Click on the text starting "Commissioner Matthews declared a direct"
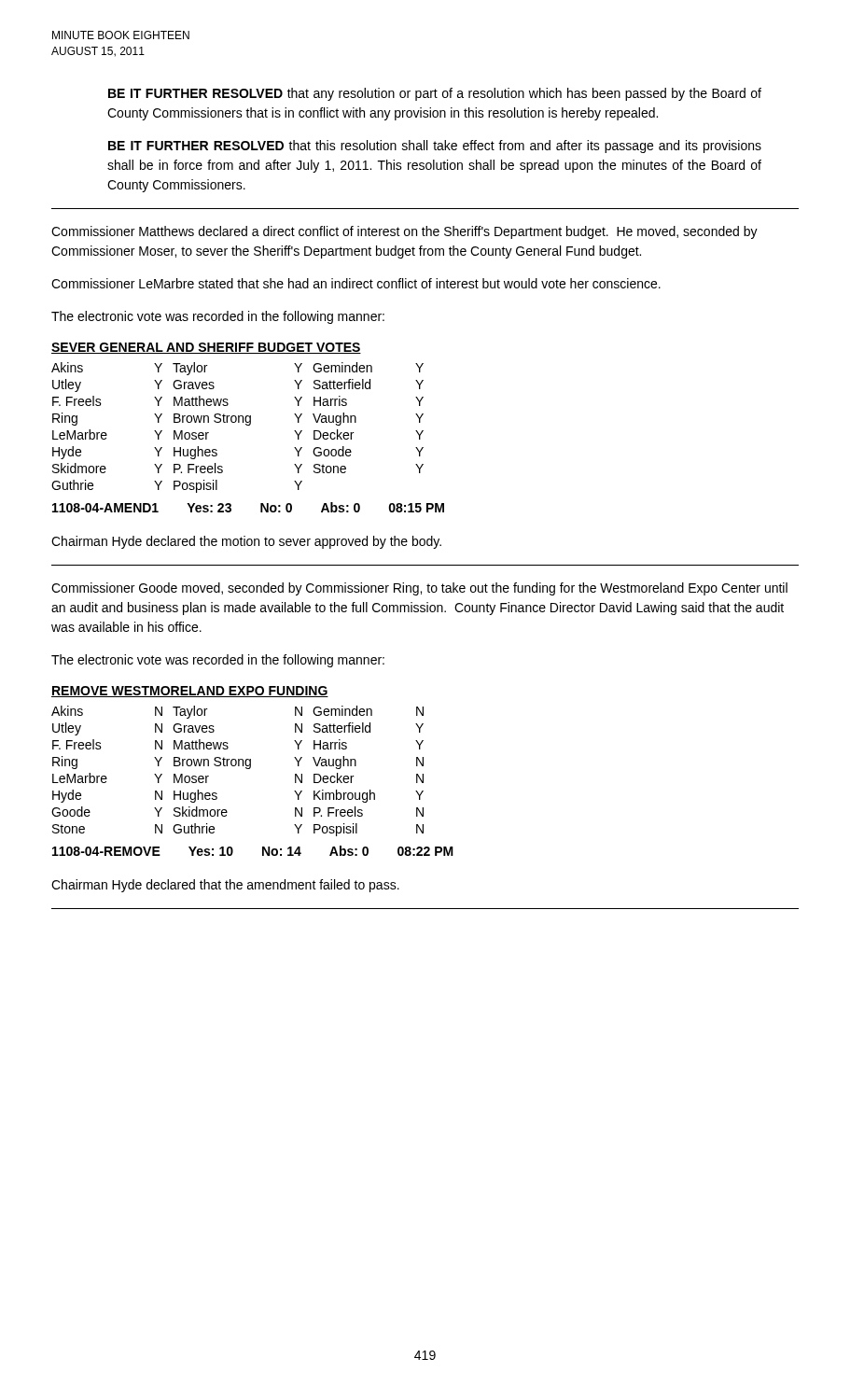 tap(404, 241)
